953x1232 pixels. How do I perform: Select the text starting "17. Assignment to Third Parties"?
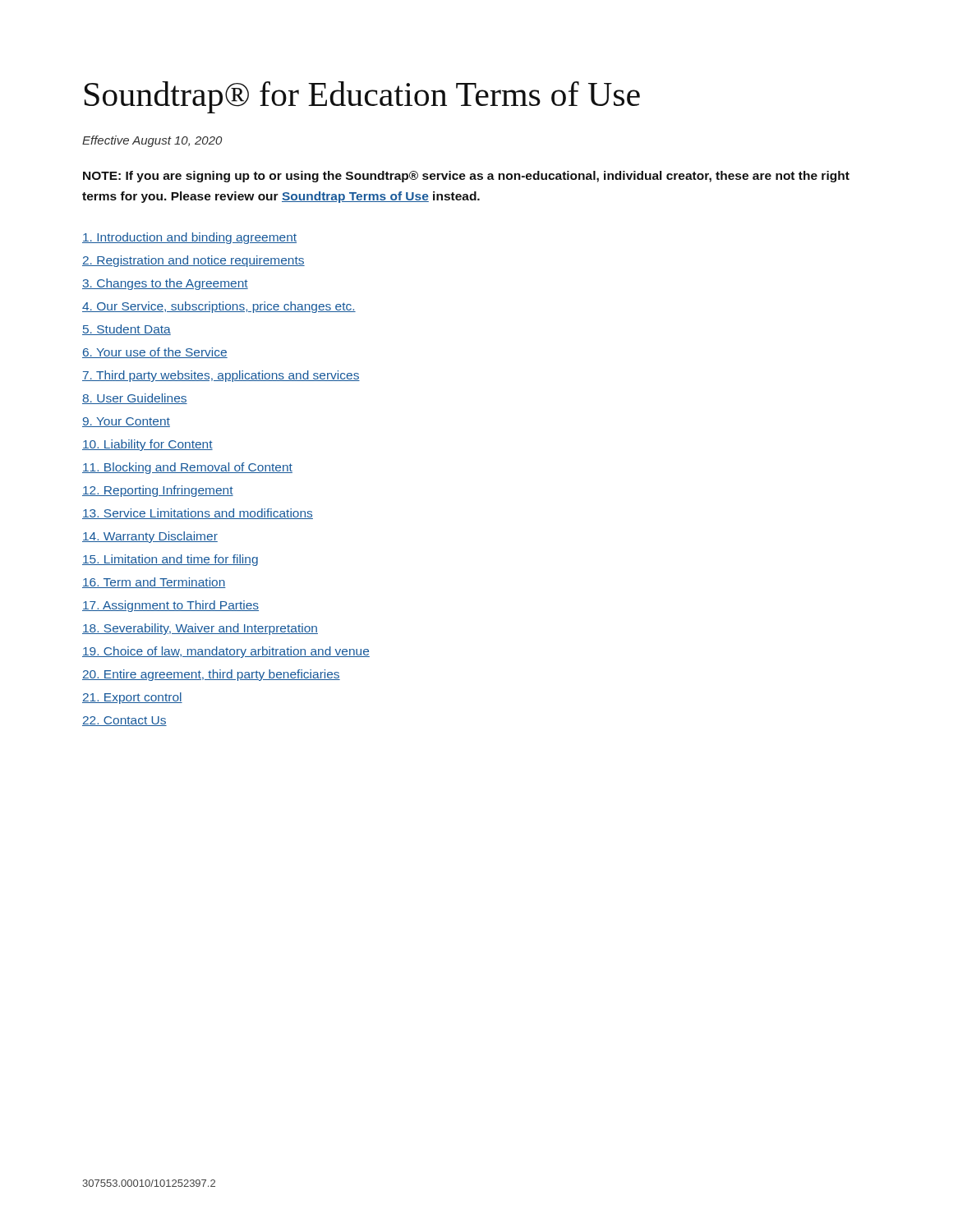(170, 605)
